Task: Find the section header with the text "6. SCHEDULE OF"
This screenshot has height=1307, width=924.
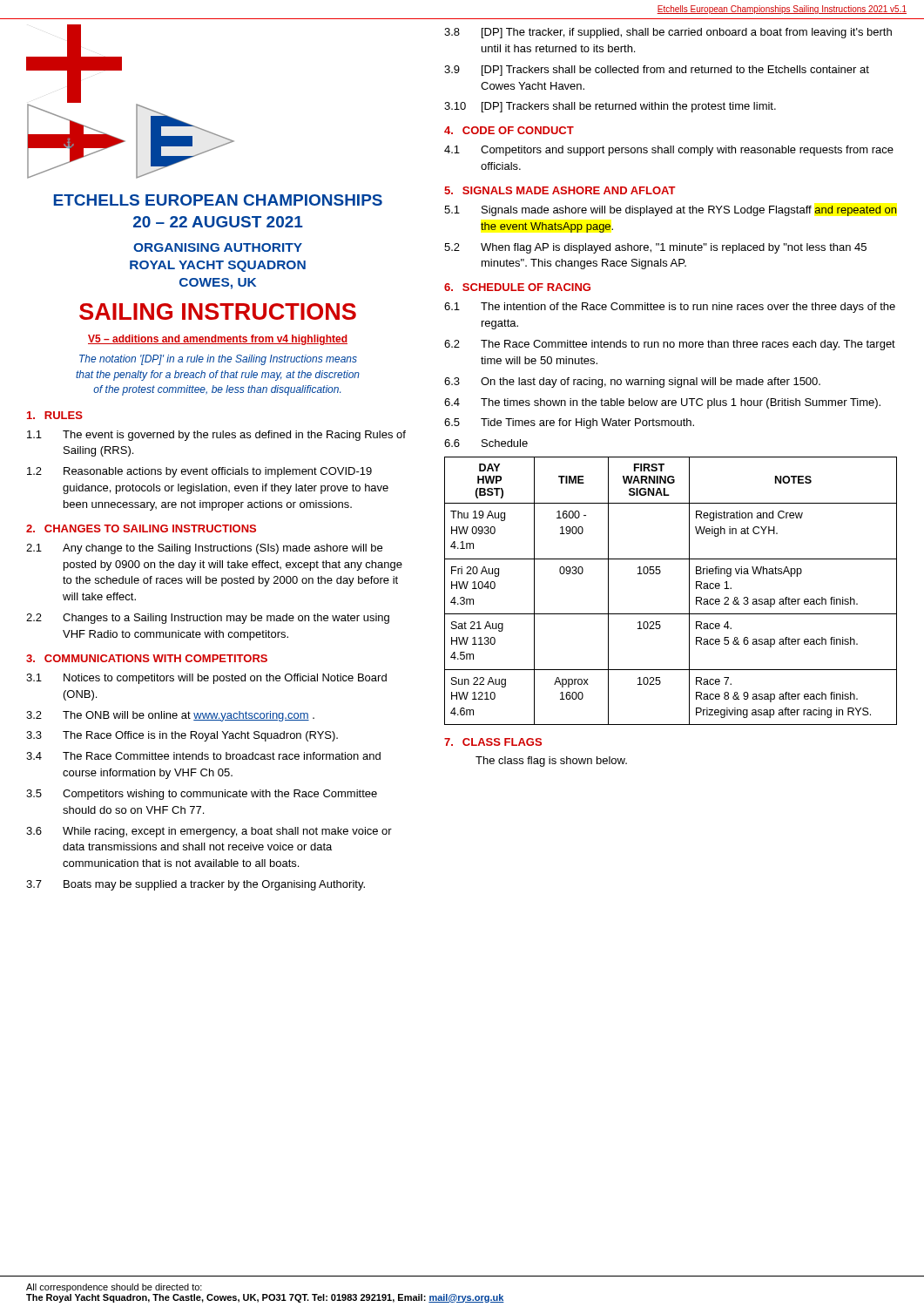Action: (x=518, y=287)
